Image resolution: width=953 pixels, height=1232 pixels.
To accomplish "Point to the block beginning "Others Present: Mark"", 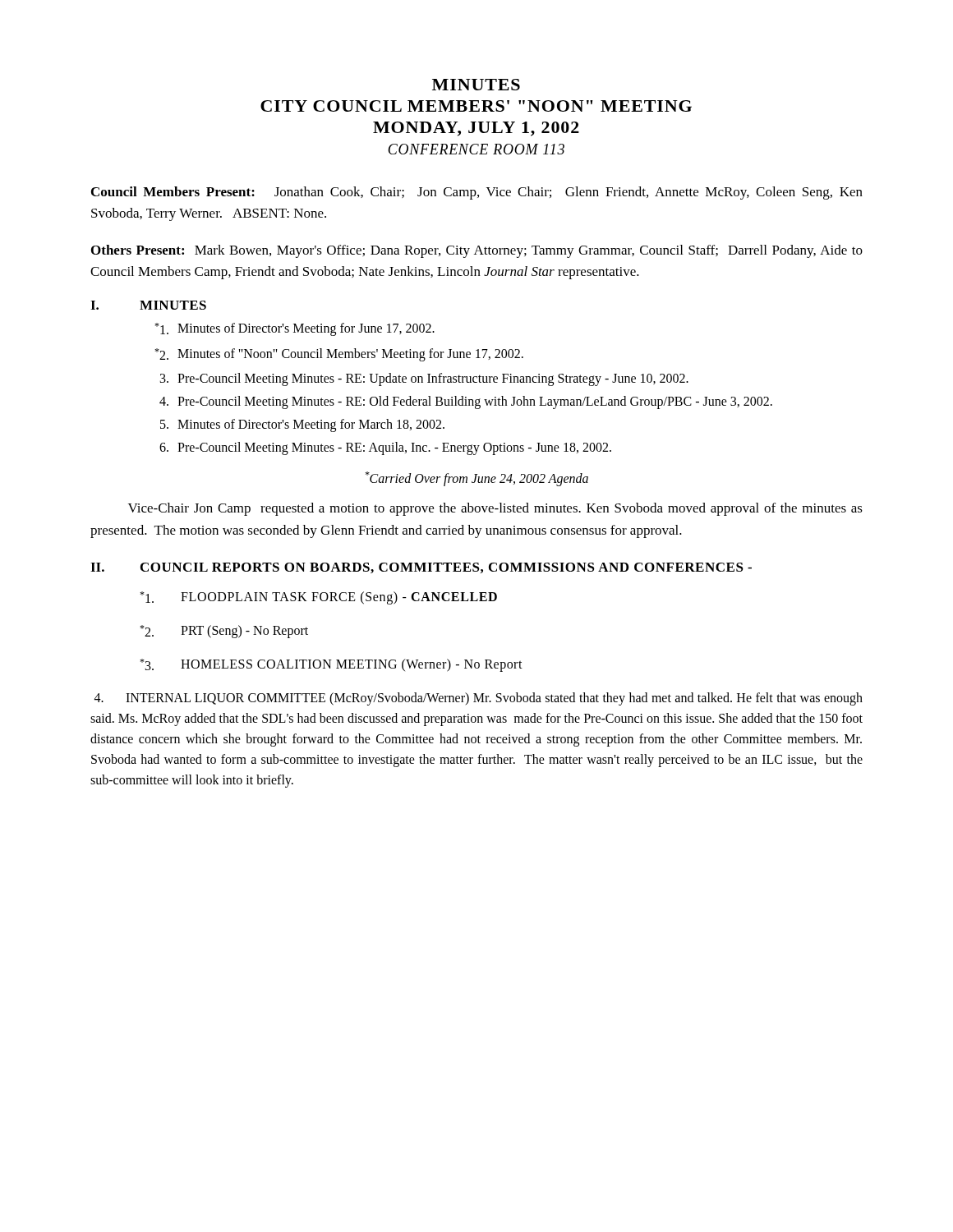I will point(476,261).
